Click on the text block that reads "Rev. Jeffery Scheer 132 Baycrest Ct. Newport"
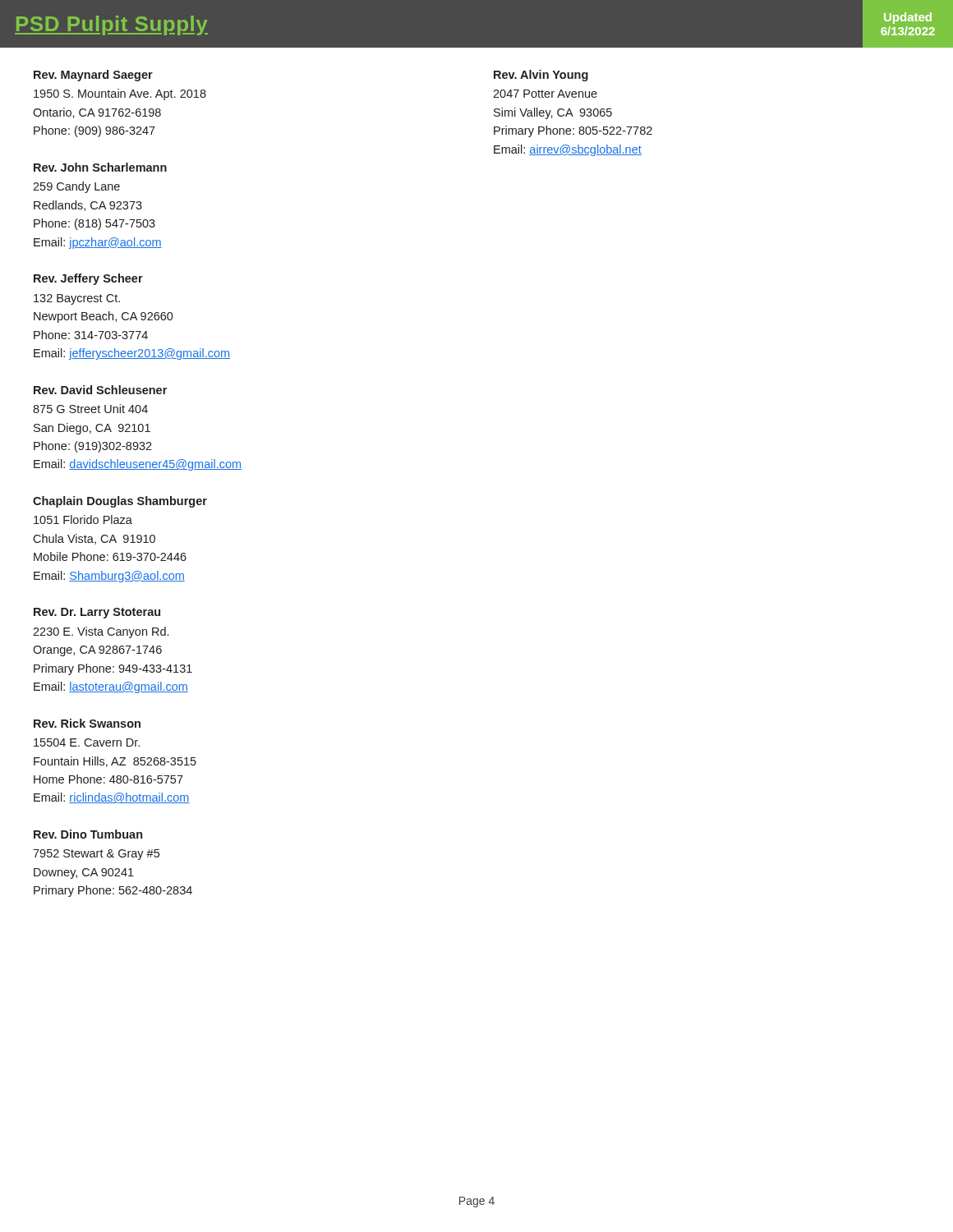The image size is (953, 1232). tap(88, 279)
